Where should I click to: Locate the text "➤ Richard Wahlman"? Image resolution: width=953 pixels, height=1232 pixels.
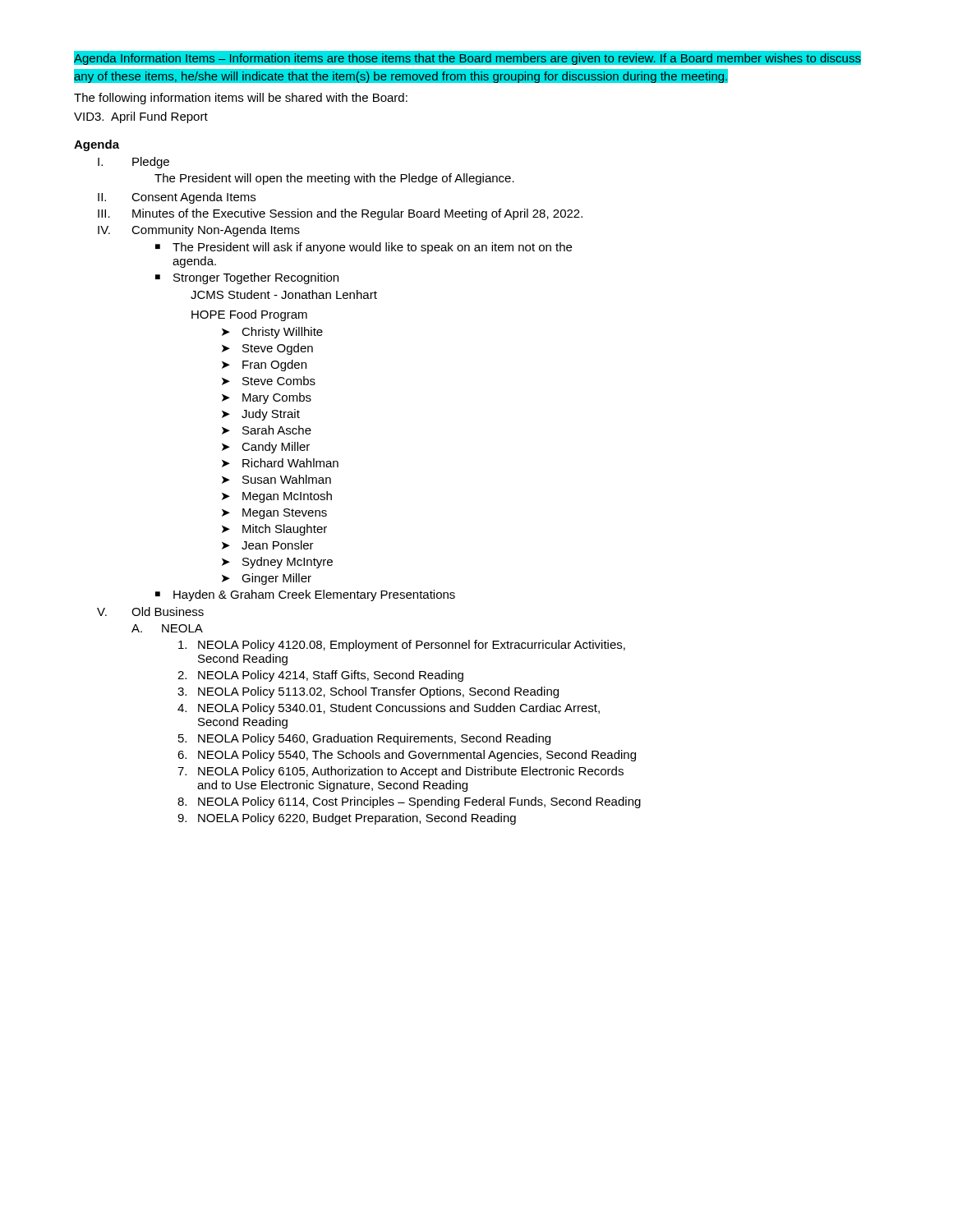tap(280, 463)
